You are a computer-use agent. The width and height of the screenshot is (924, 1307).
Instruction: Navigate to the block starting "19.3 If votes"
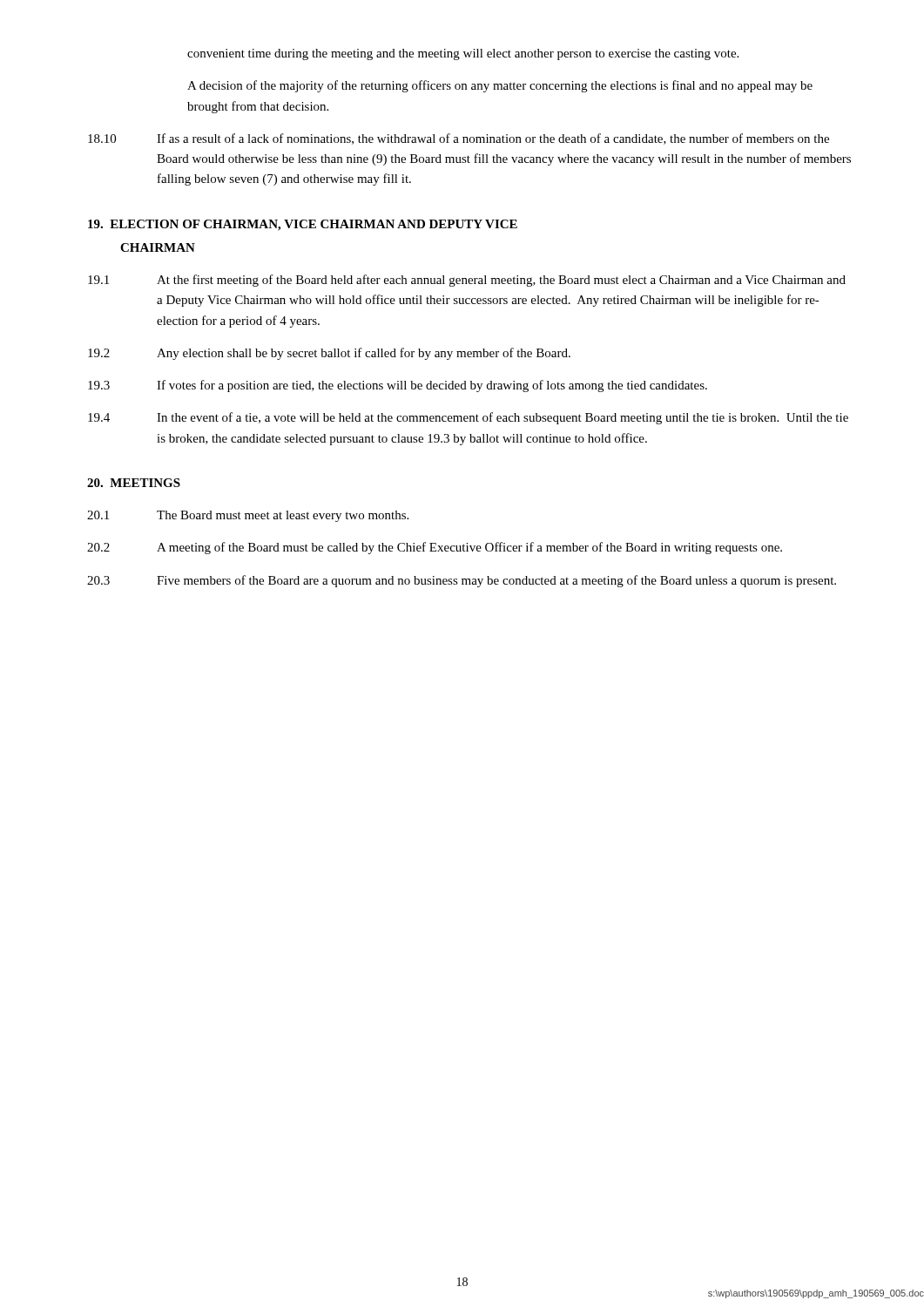tap(471, 386)
